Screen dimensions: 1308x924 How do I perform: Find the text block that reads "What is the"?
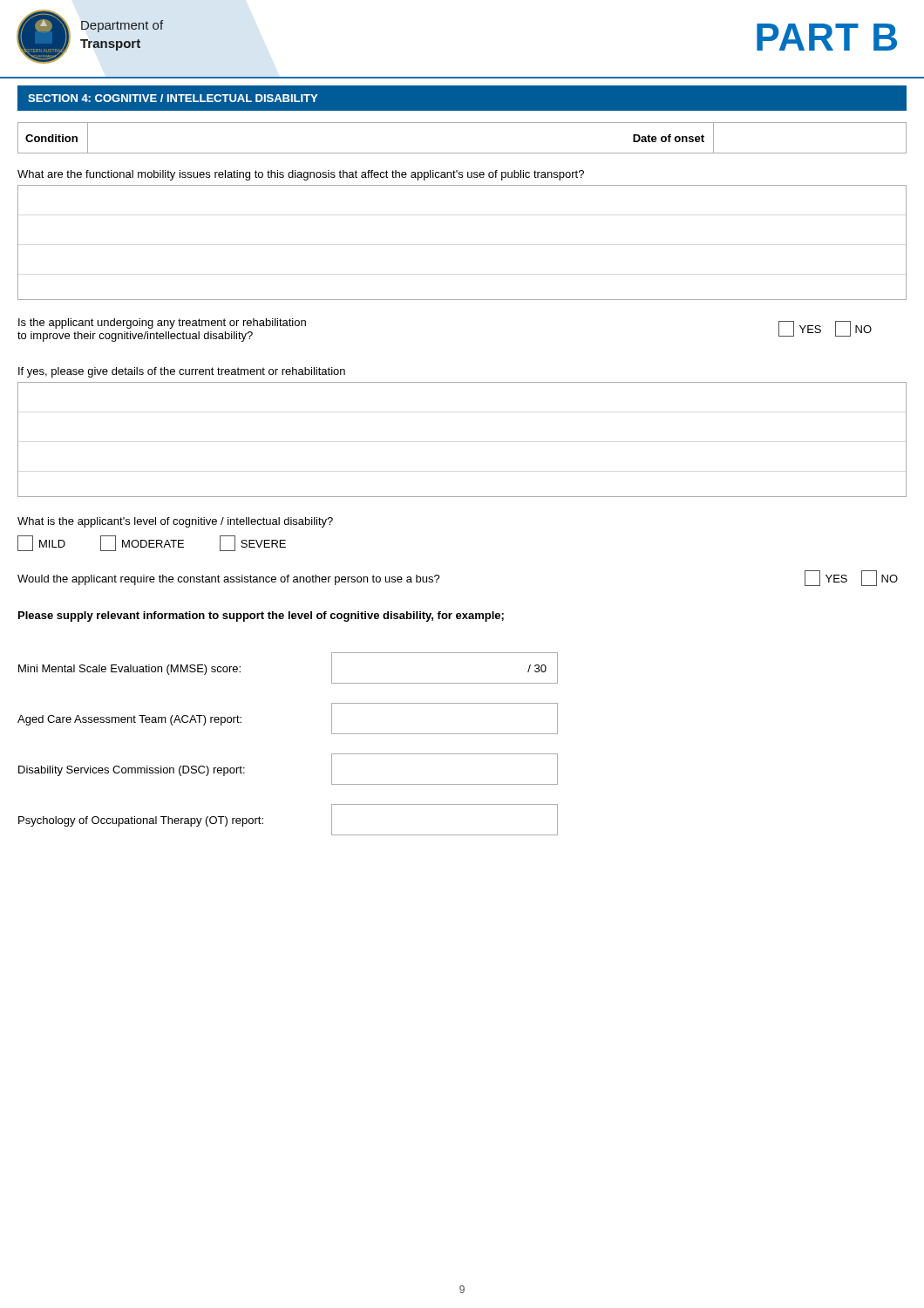tap(175, 521)
